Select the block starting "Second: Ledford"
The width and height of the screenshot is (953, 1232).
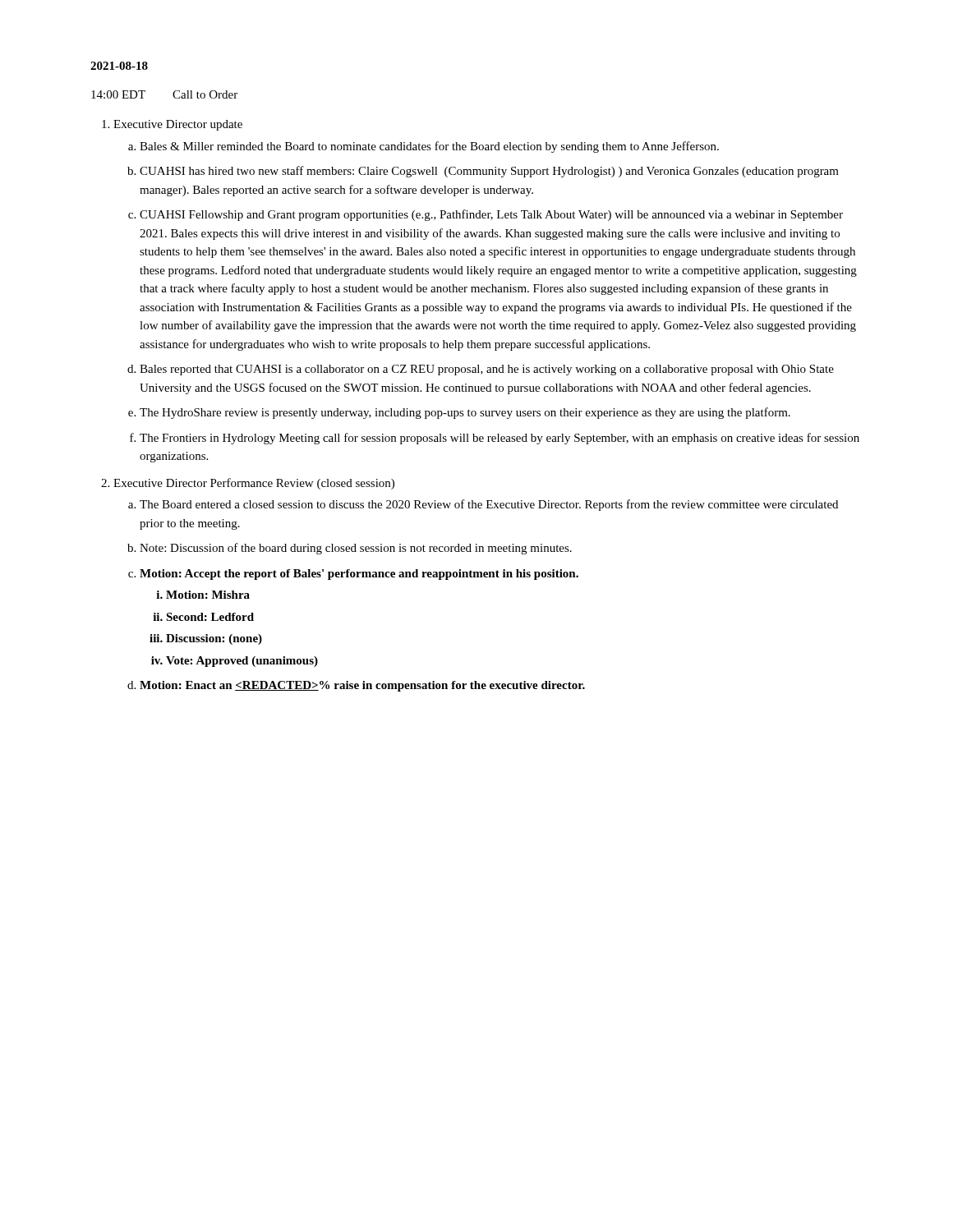(210, 616)
